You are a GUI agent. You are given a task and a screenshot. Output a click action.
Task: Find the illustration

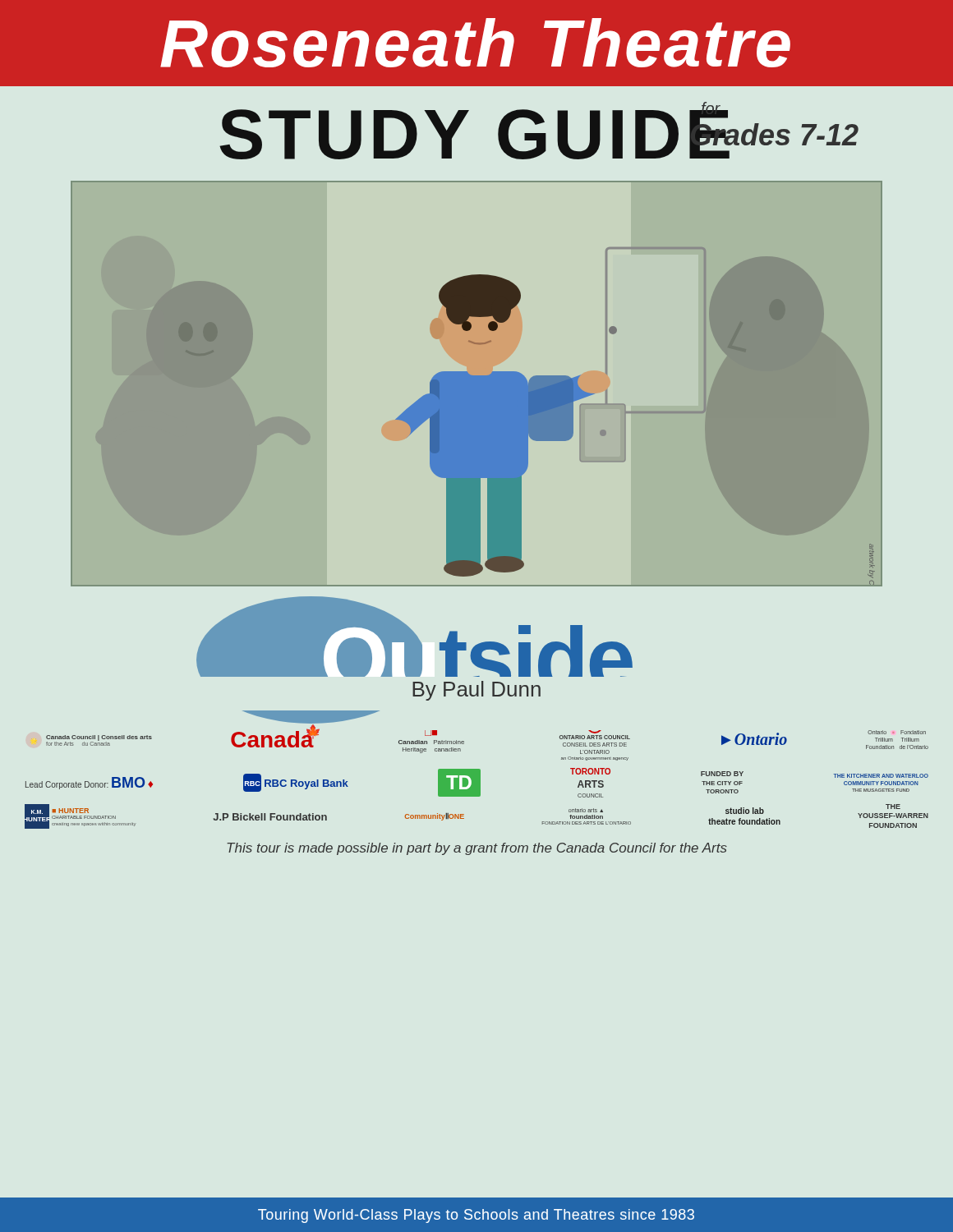tap(476, 384)
